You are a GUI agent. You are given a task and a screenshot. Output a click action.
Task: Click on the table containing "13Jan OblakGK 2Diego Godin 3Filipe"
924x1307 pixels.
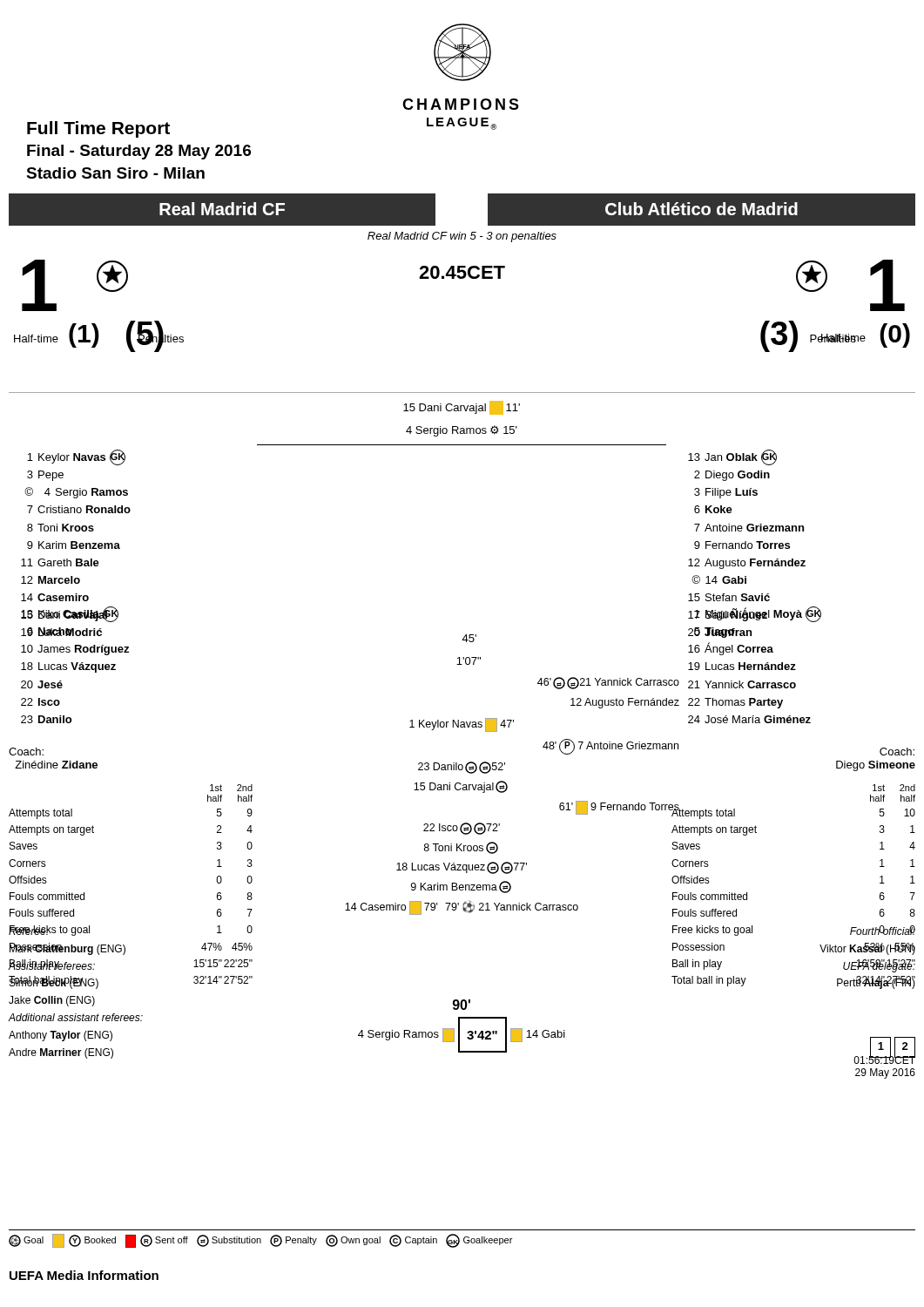(x=796, y=545)
